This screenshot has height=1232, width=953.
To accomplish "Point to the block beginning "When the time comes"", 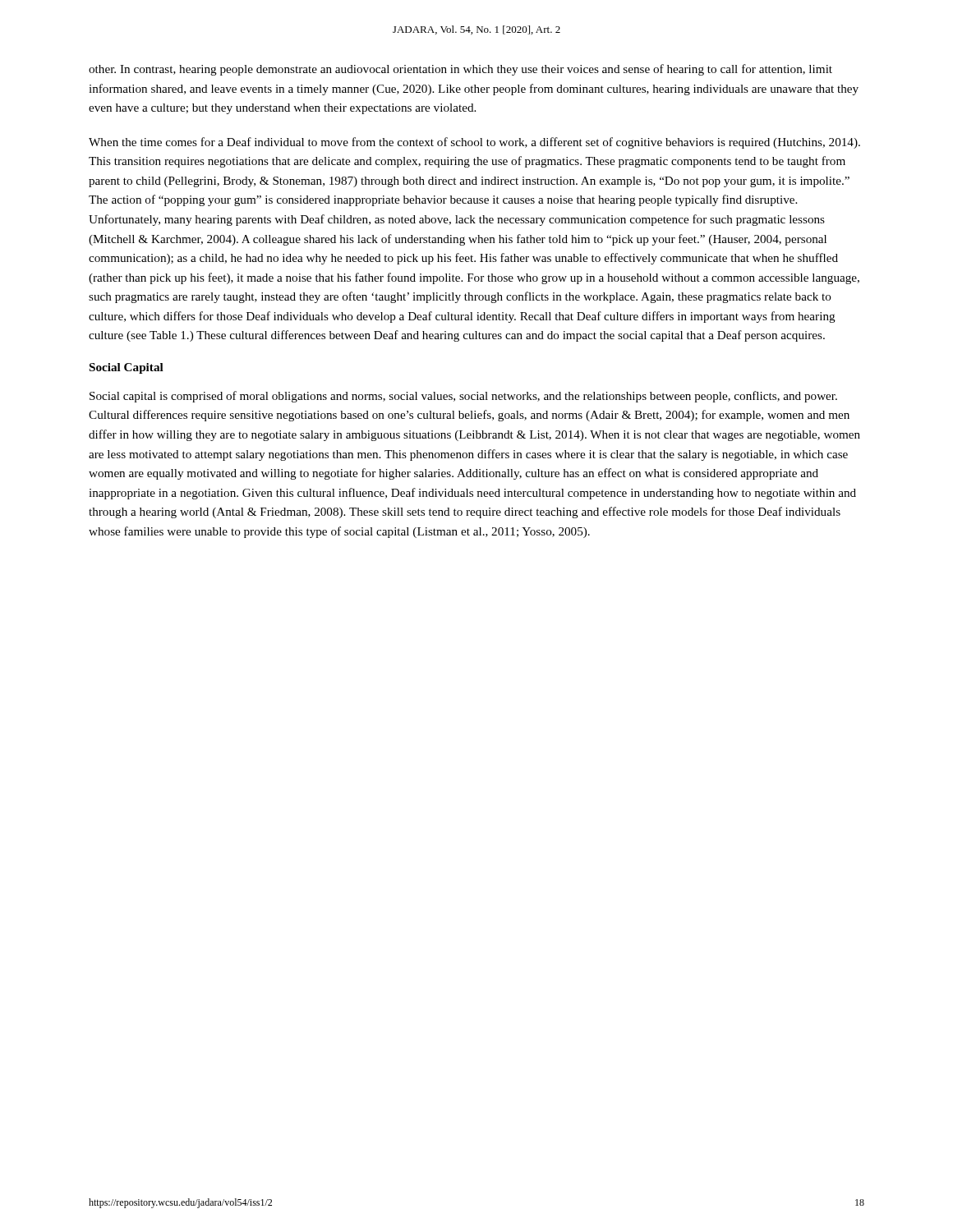I will click(475, 238).
